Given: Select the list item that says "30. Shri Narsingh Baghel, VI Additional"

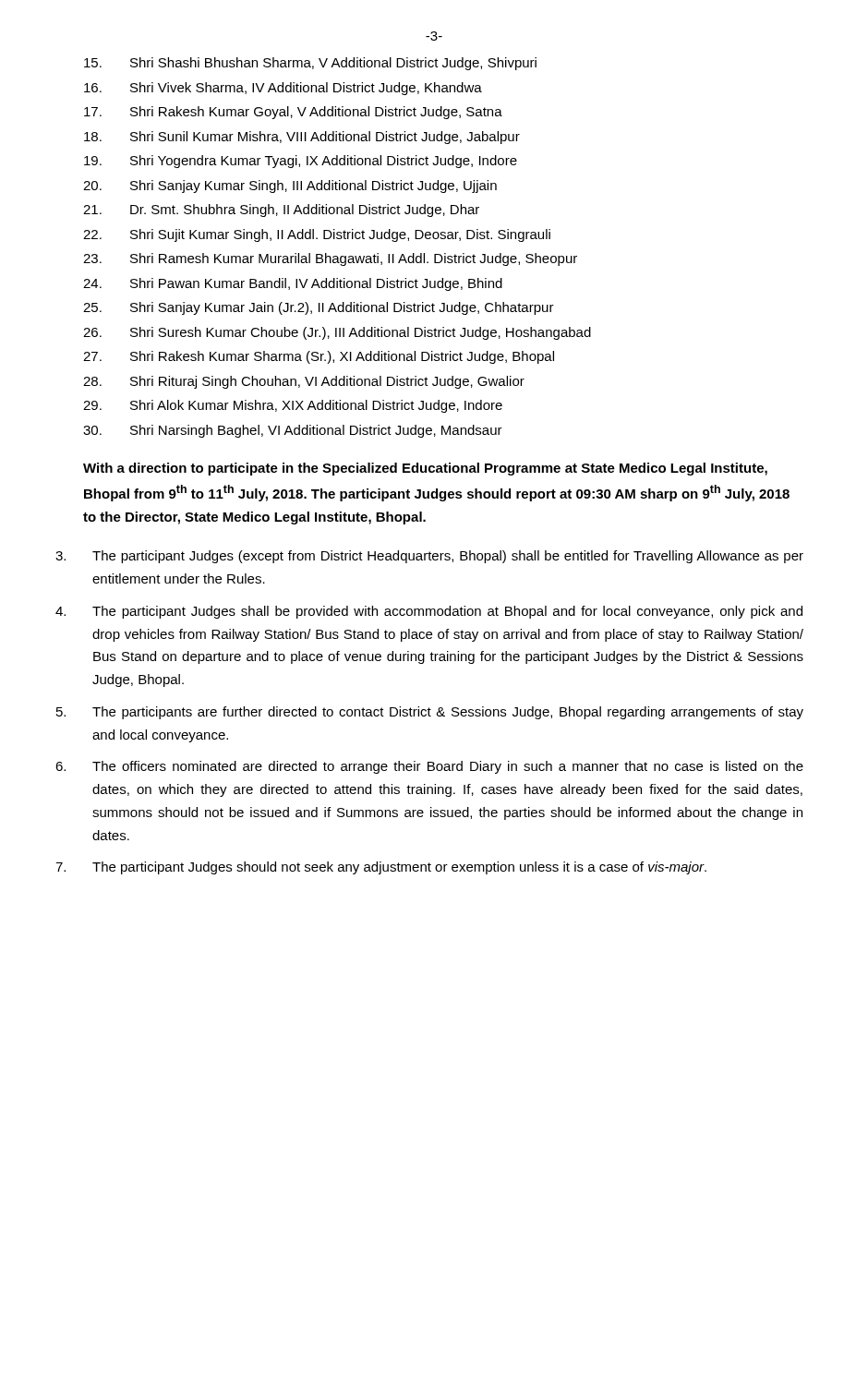Looking at the screenshot, I should [443, 430].
